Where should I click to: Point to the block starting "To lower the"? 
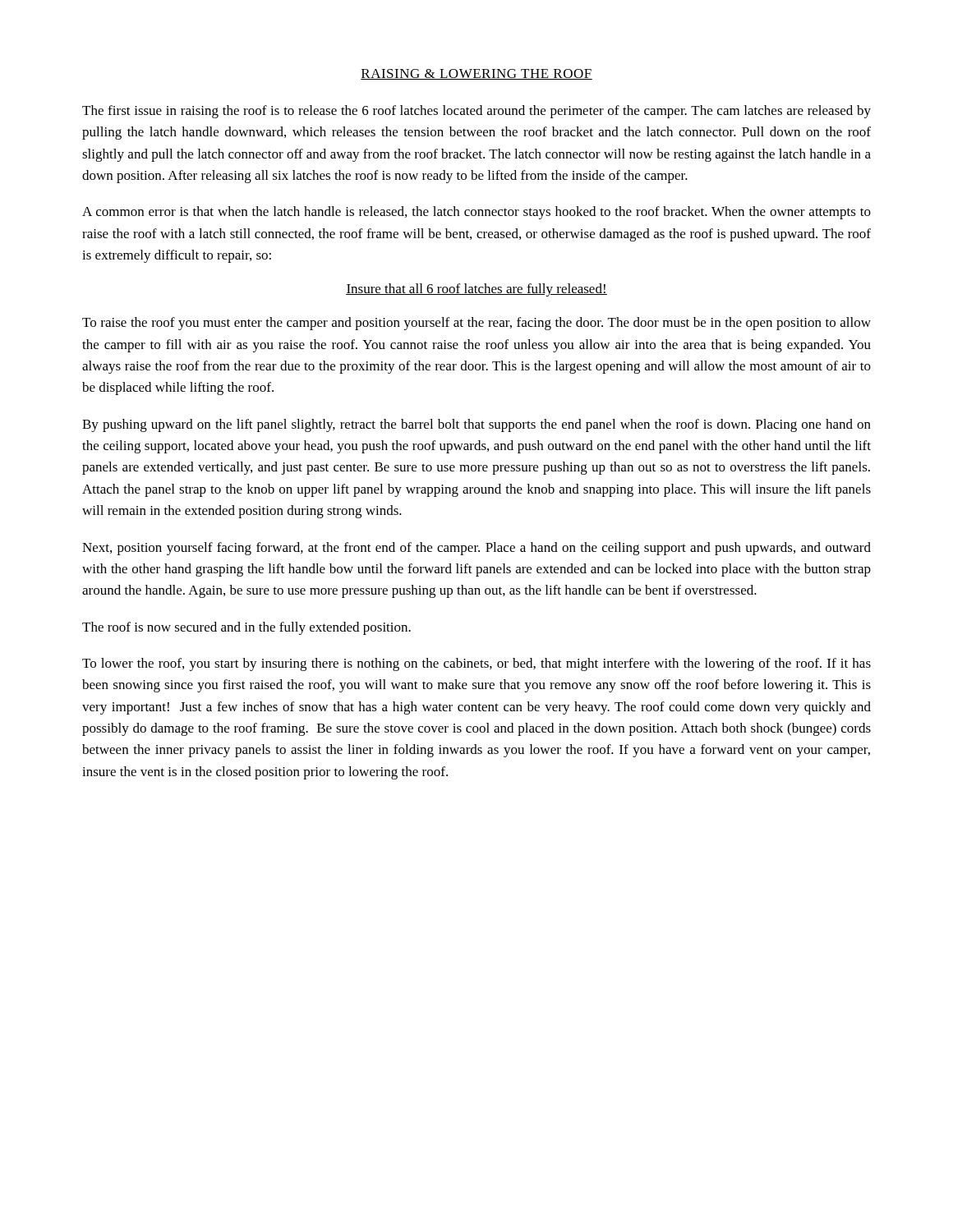(476, 717)
